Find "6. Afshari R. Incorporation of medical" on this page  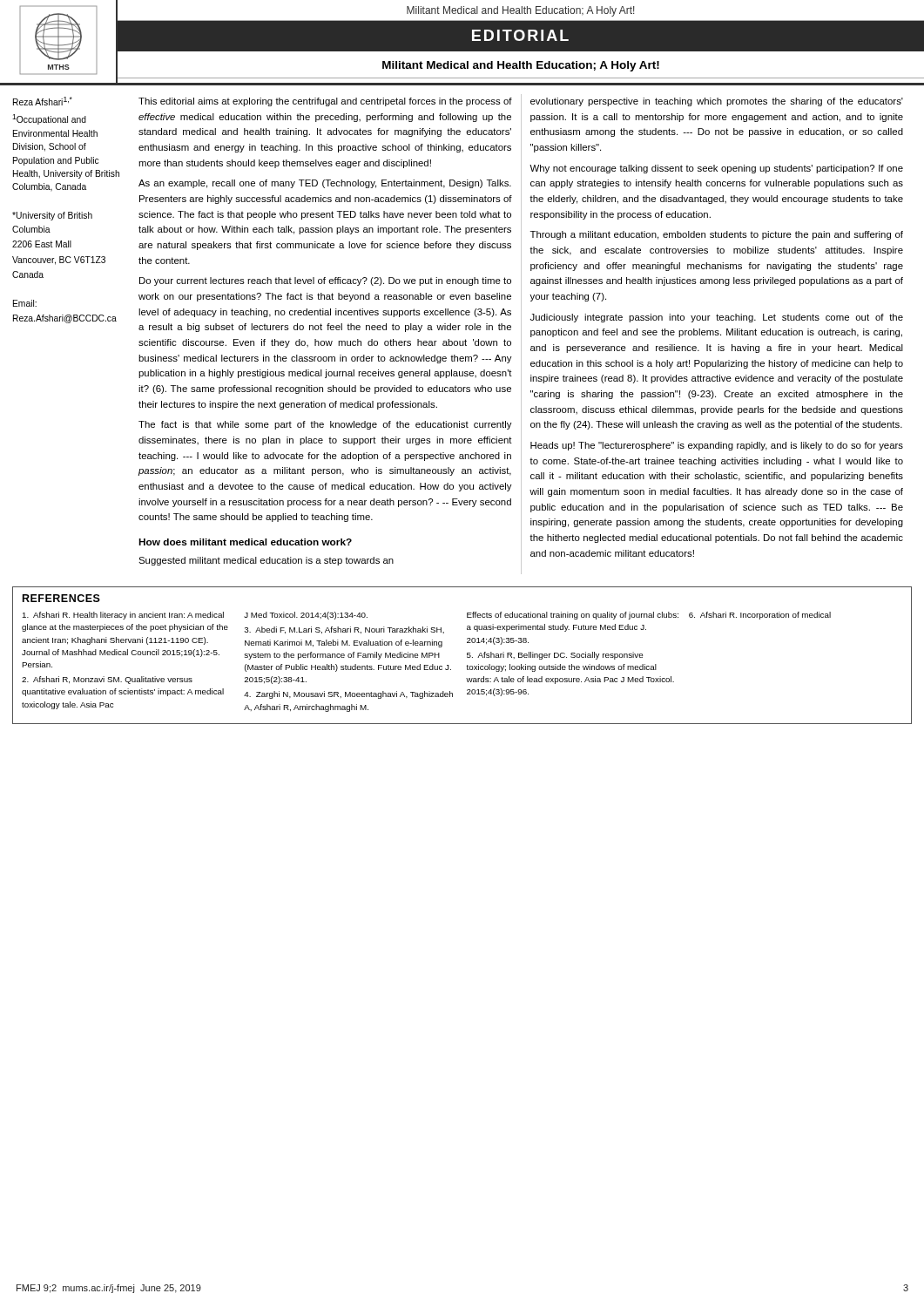795,615
